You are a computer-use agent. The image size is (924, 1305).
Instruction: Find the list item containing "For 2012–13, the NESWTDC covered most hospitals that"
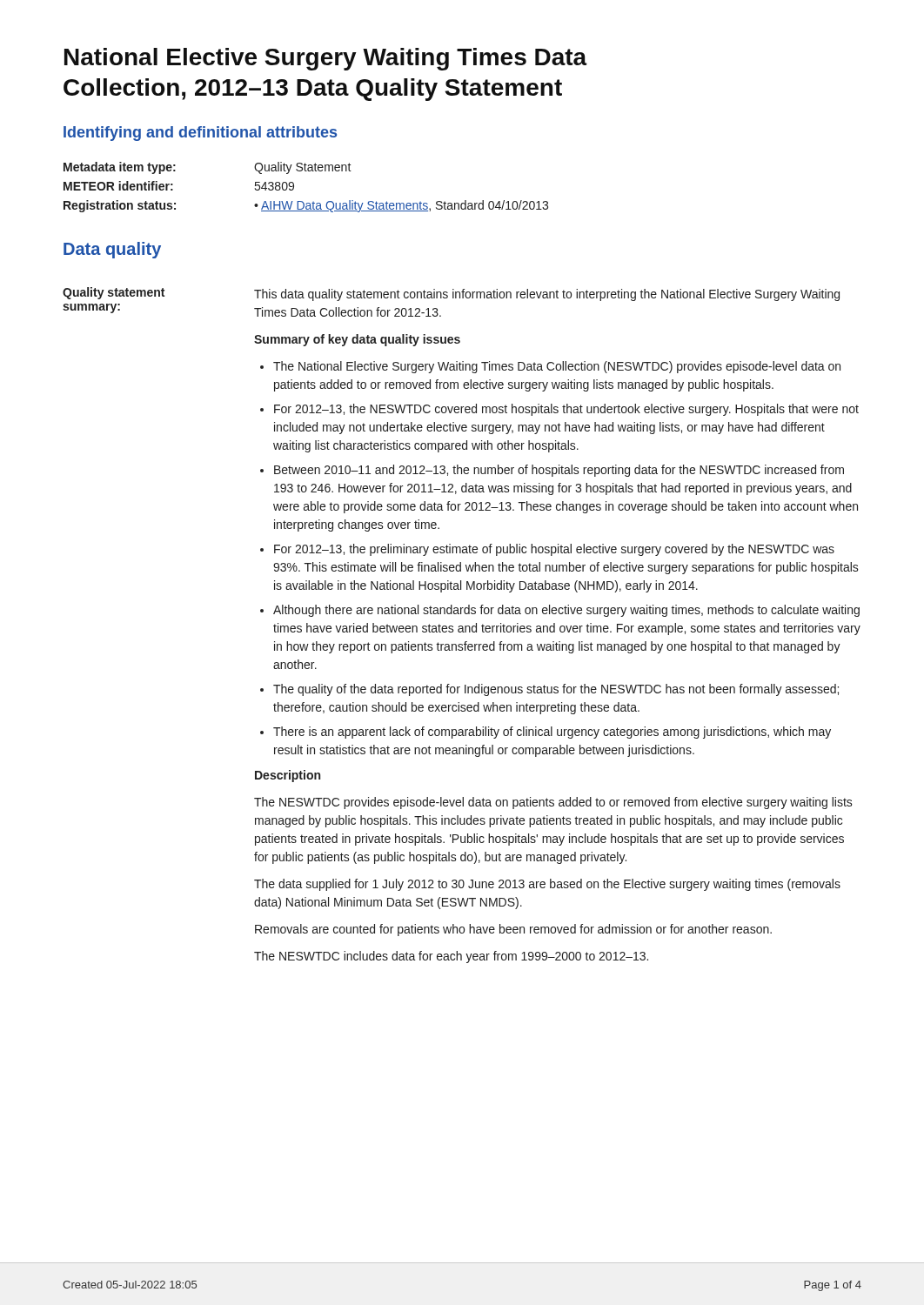click(566, 427)
